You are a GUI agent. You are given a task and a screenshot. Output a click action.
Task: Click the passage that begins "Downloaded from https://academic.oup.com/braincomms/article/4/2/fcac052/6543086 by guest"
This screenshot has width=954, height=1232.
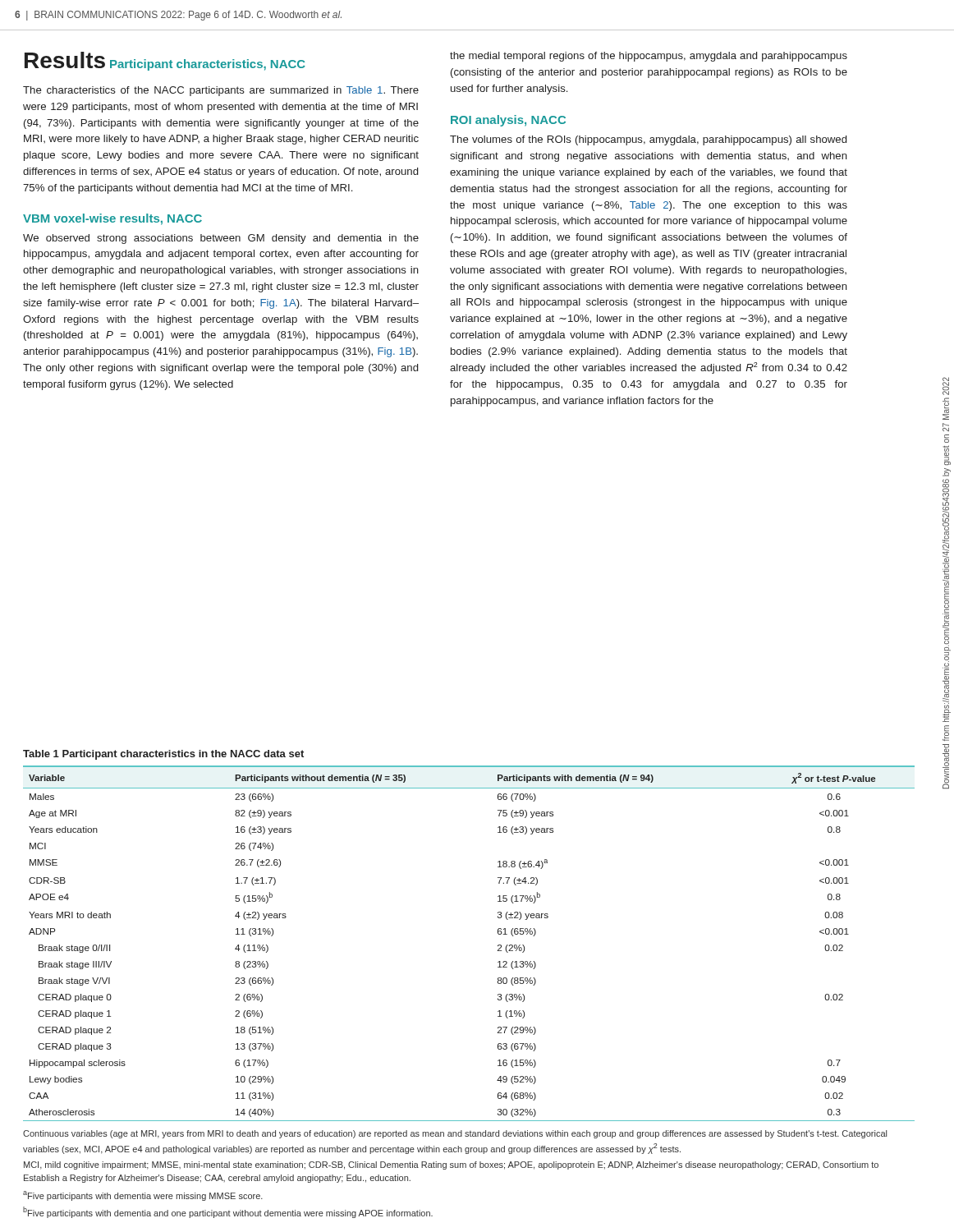pos(946,583)
